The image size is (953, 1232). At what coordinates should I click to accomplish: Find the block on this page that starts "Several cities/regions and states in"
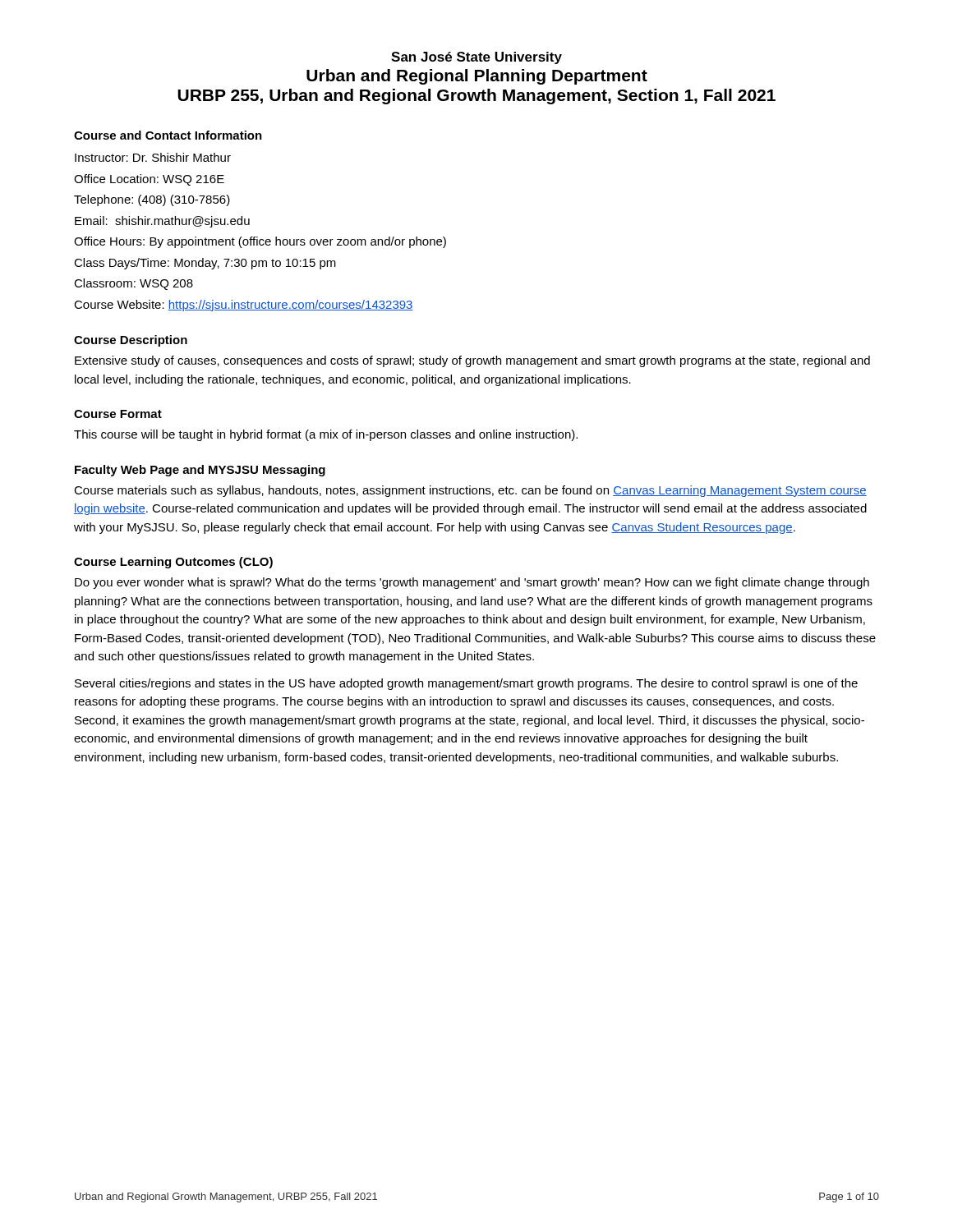pos(469,719)
